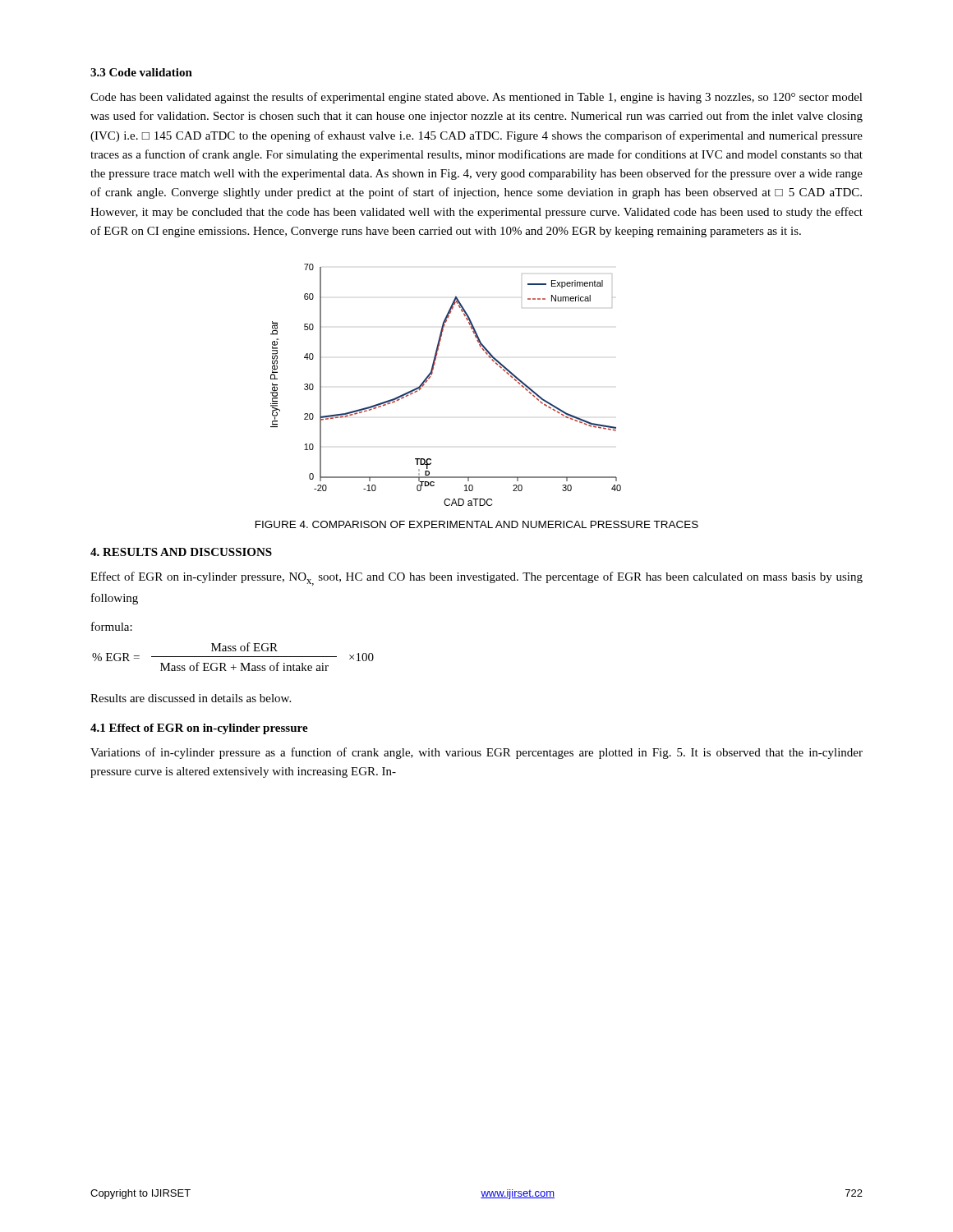The image size is (953, 1232).
Task: Select the text block starting "4. RESULTS AND DISCUSSIONS"
Action: pyautogui.click(x=181, y=552)
